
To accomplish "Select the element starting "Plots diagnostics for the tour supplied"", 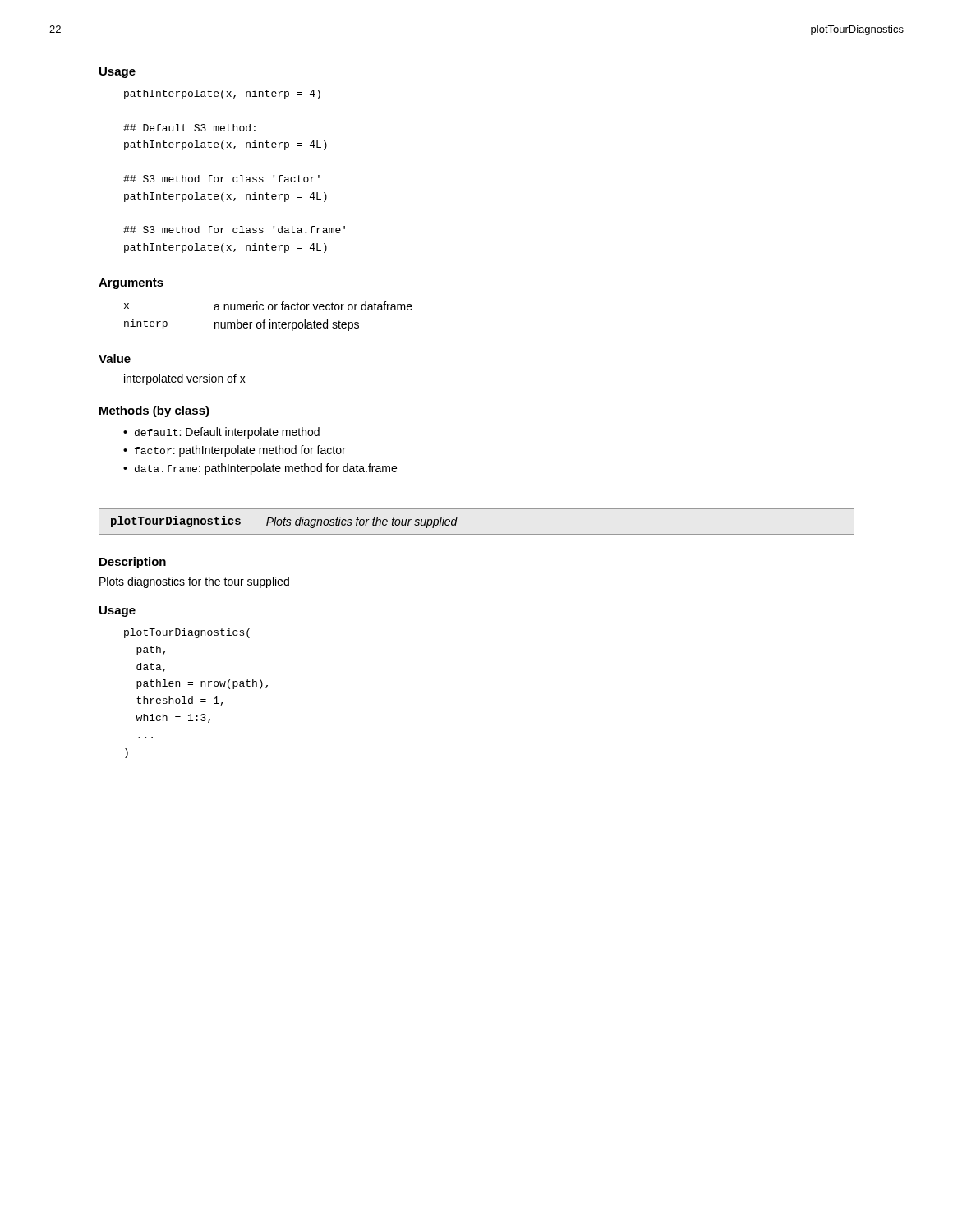I will pyautogui.click(x=194, y=581).
